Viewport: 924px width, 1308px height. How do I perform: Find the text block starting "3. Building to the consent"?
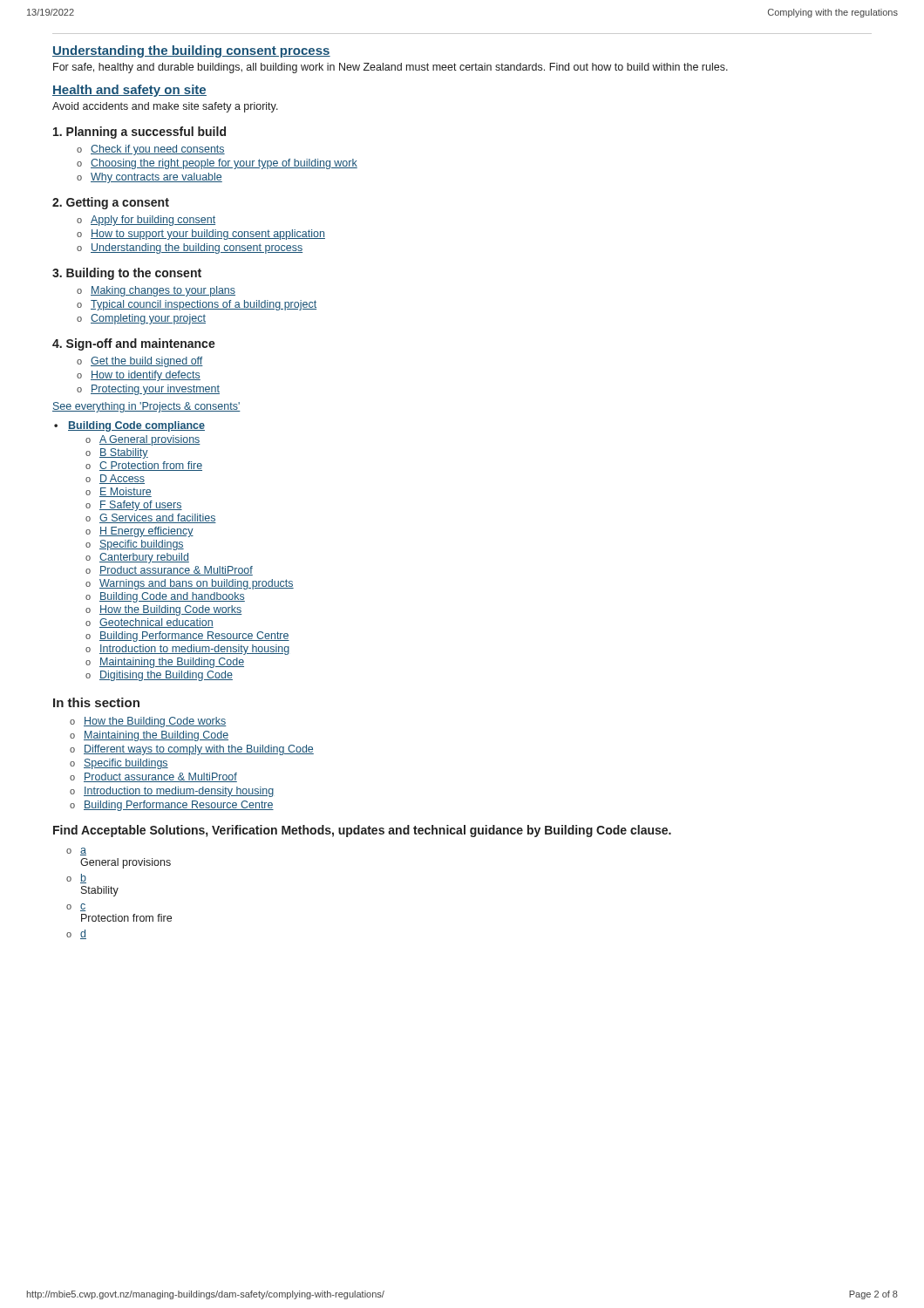coord(127,273)
